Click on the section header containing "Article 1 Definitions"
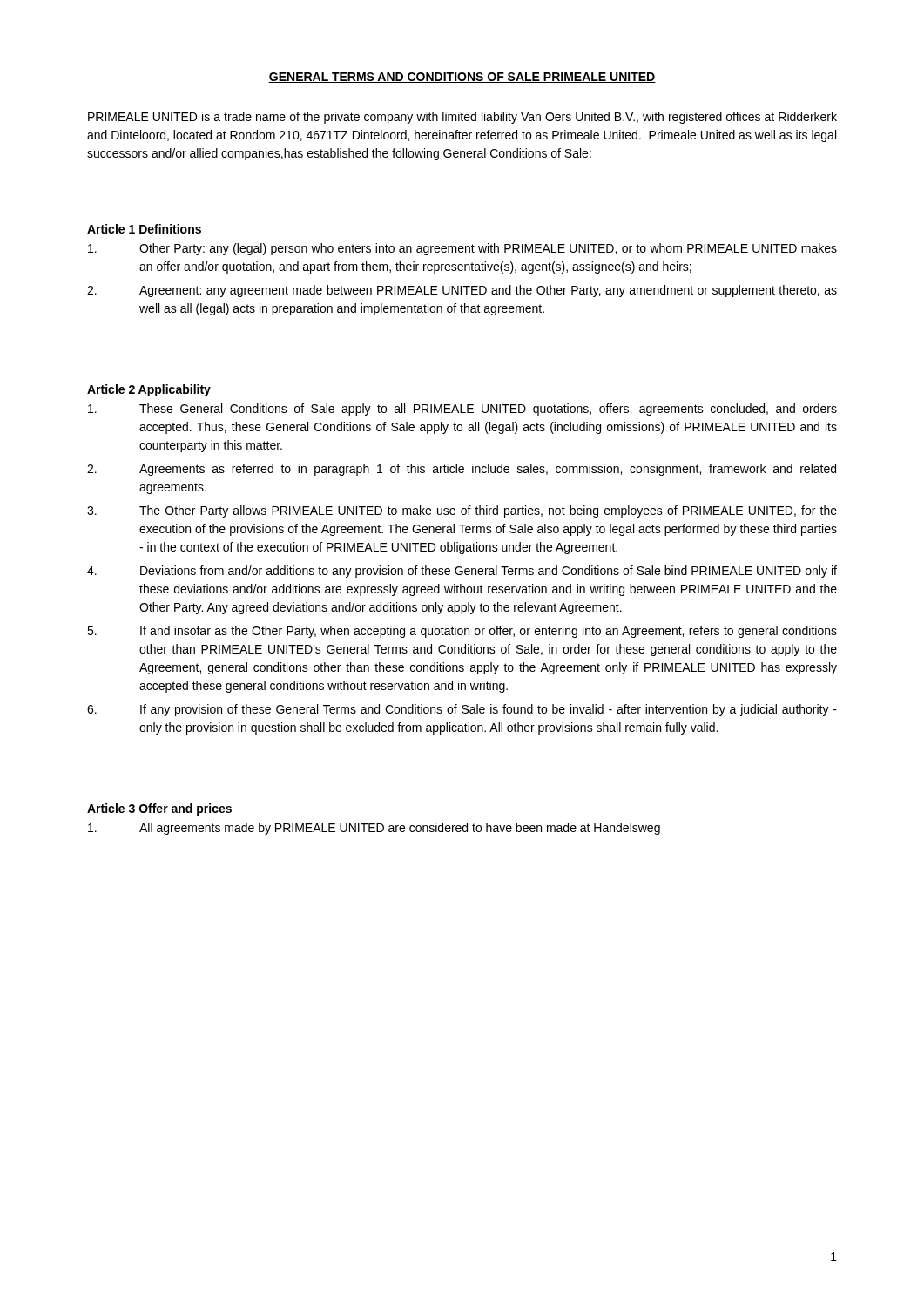 coord(144,229)
